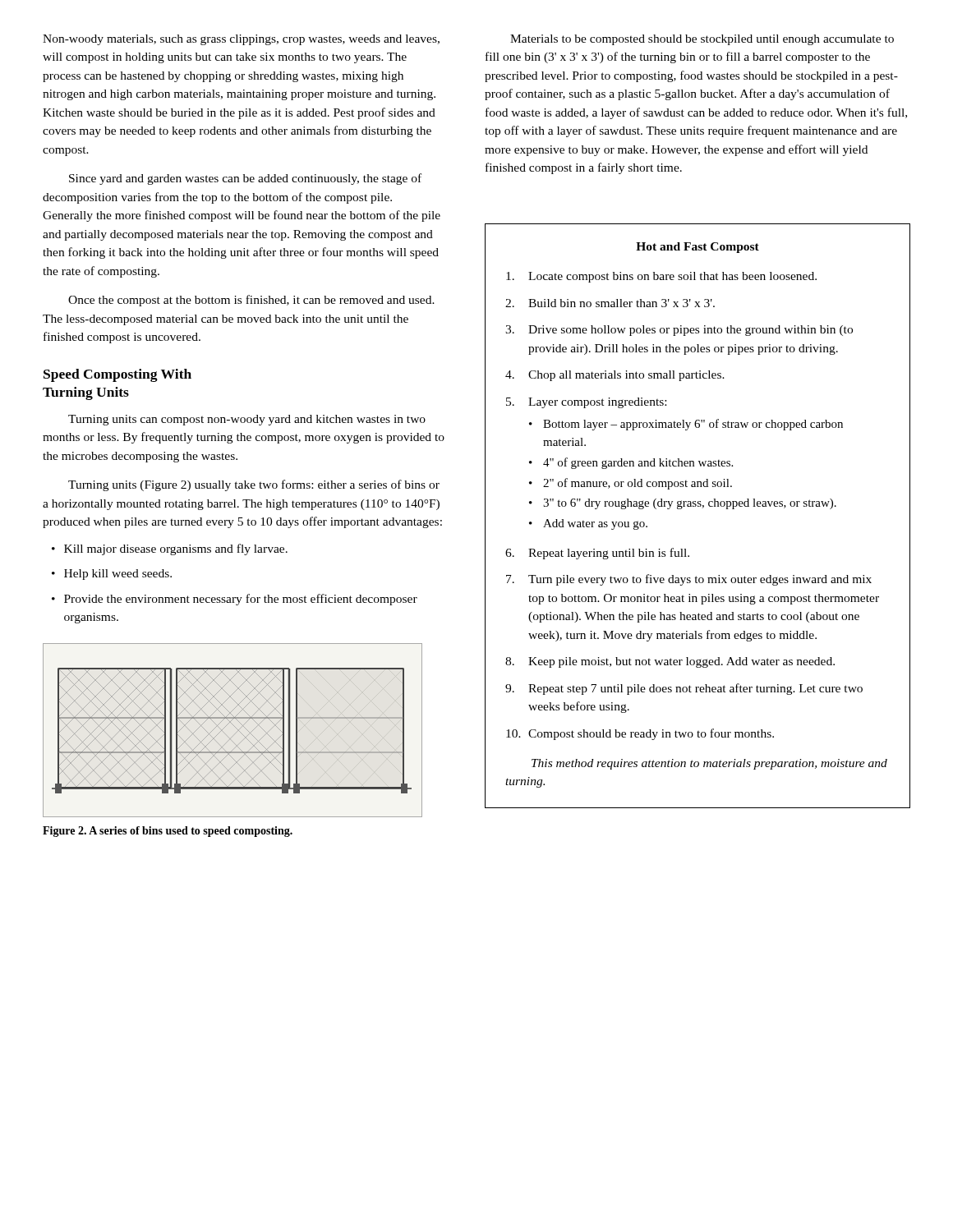The image size is (953, 1232).
Task: Point to the passage starting "Kill major disease"
Action: (176, 548)
